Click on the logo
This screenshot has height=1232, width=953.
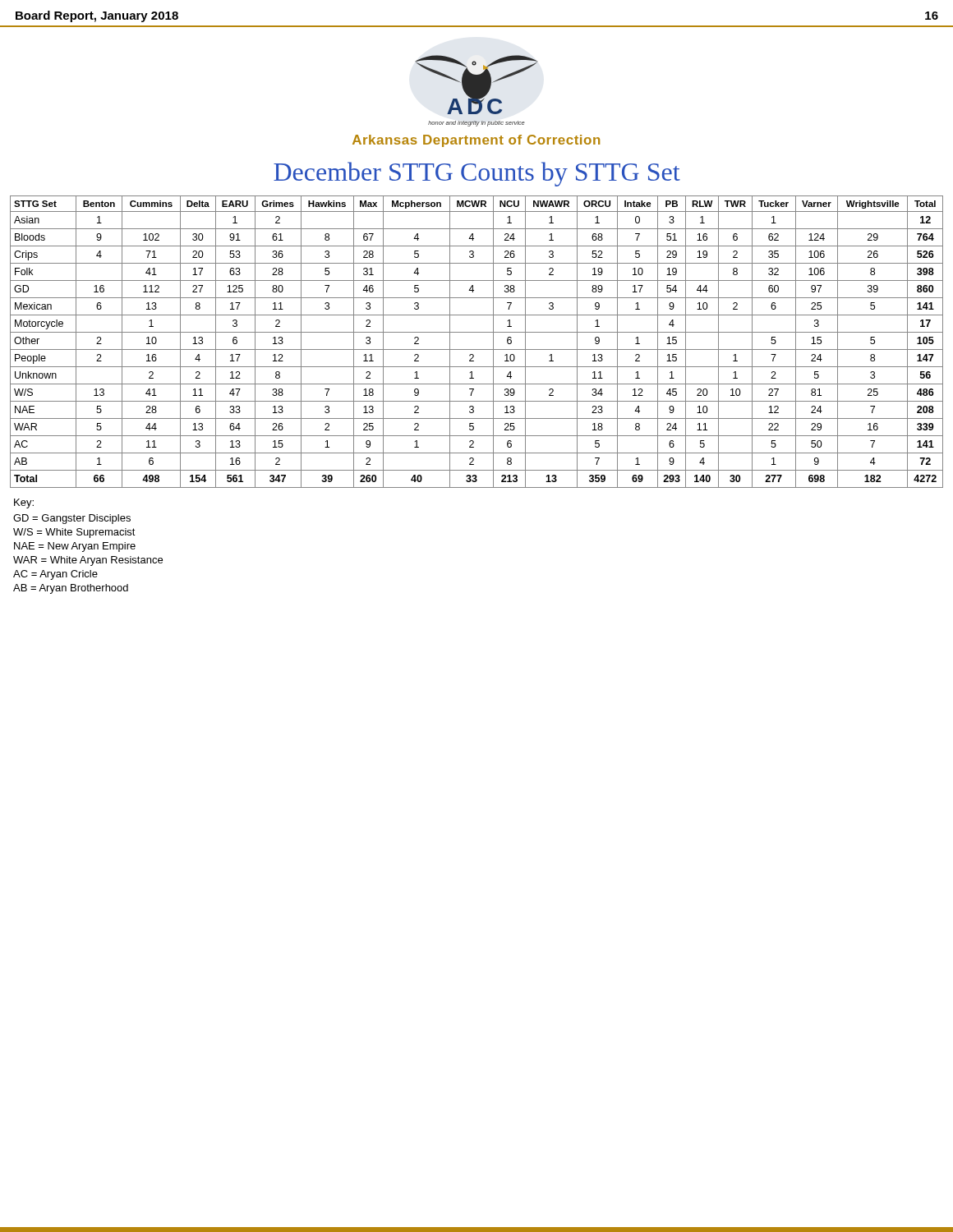pyautogui.click(x=476, y=81)
